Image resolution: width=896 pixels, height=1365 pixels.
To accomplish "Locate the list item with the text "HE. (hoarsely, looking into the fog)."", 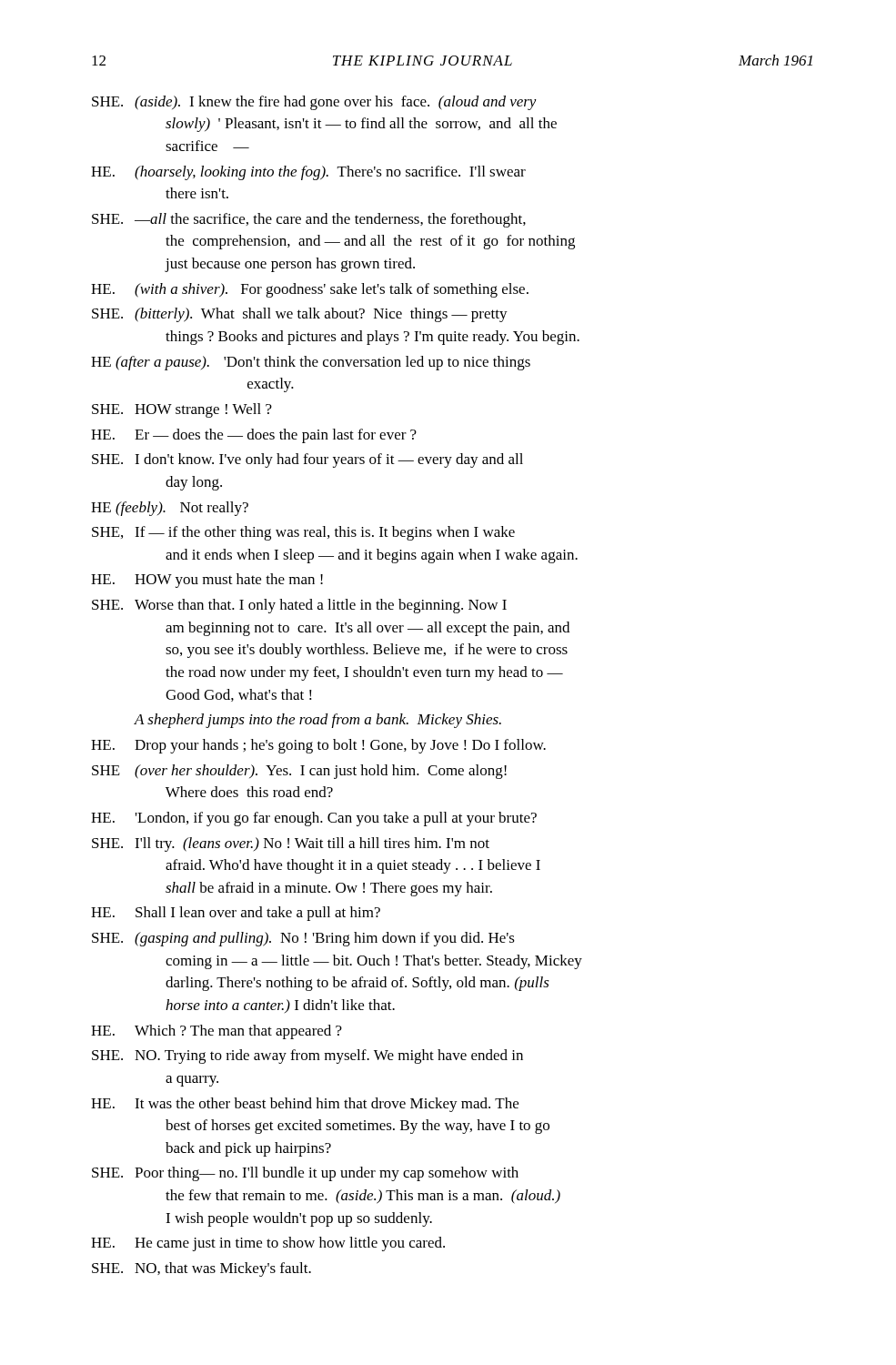I will click(x=308, y=183).
